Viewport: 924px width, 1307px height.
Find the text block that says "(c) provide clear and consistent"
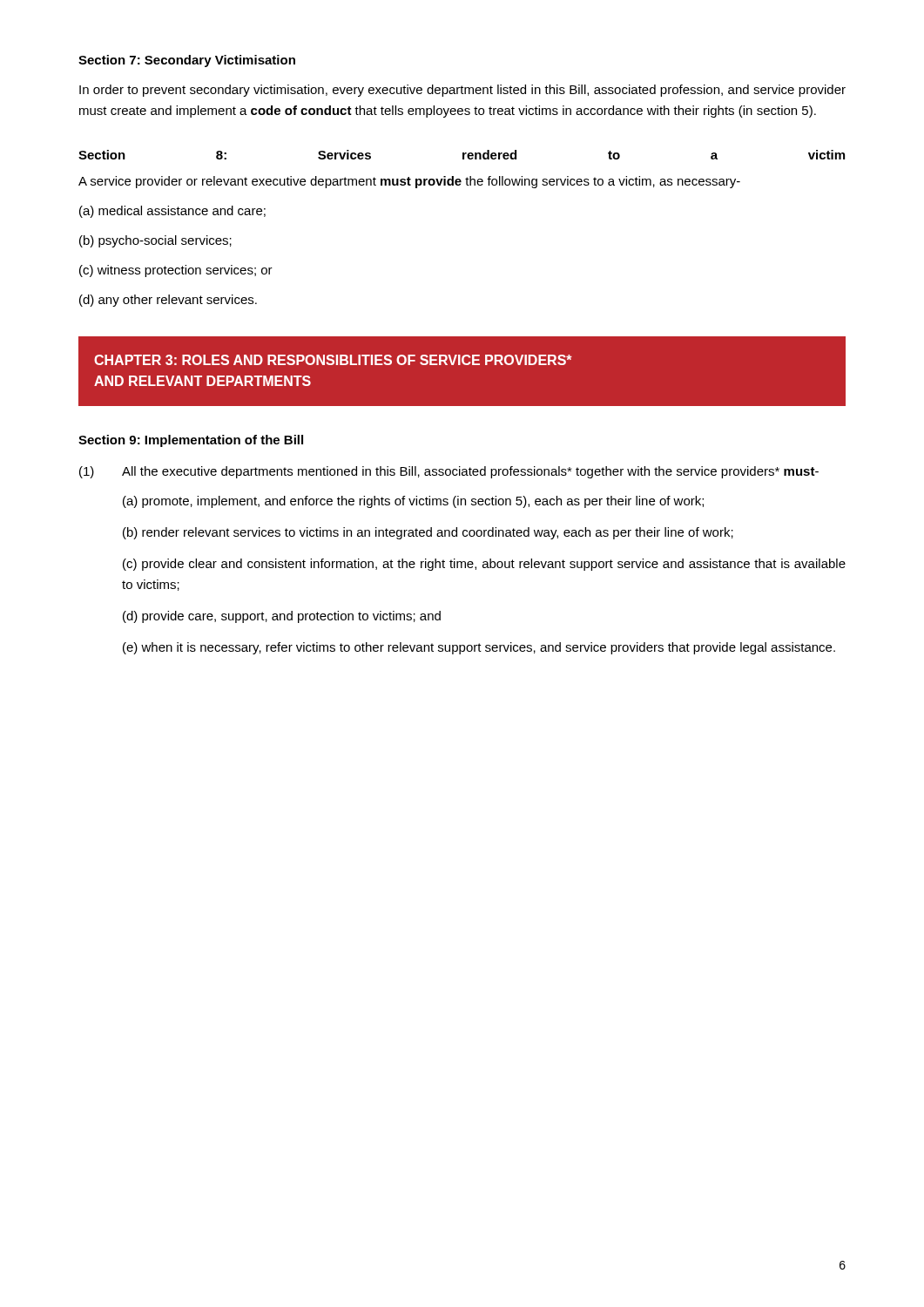point(484,574)
